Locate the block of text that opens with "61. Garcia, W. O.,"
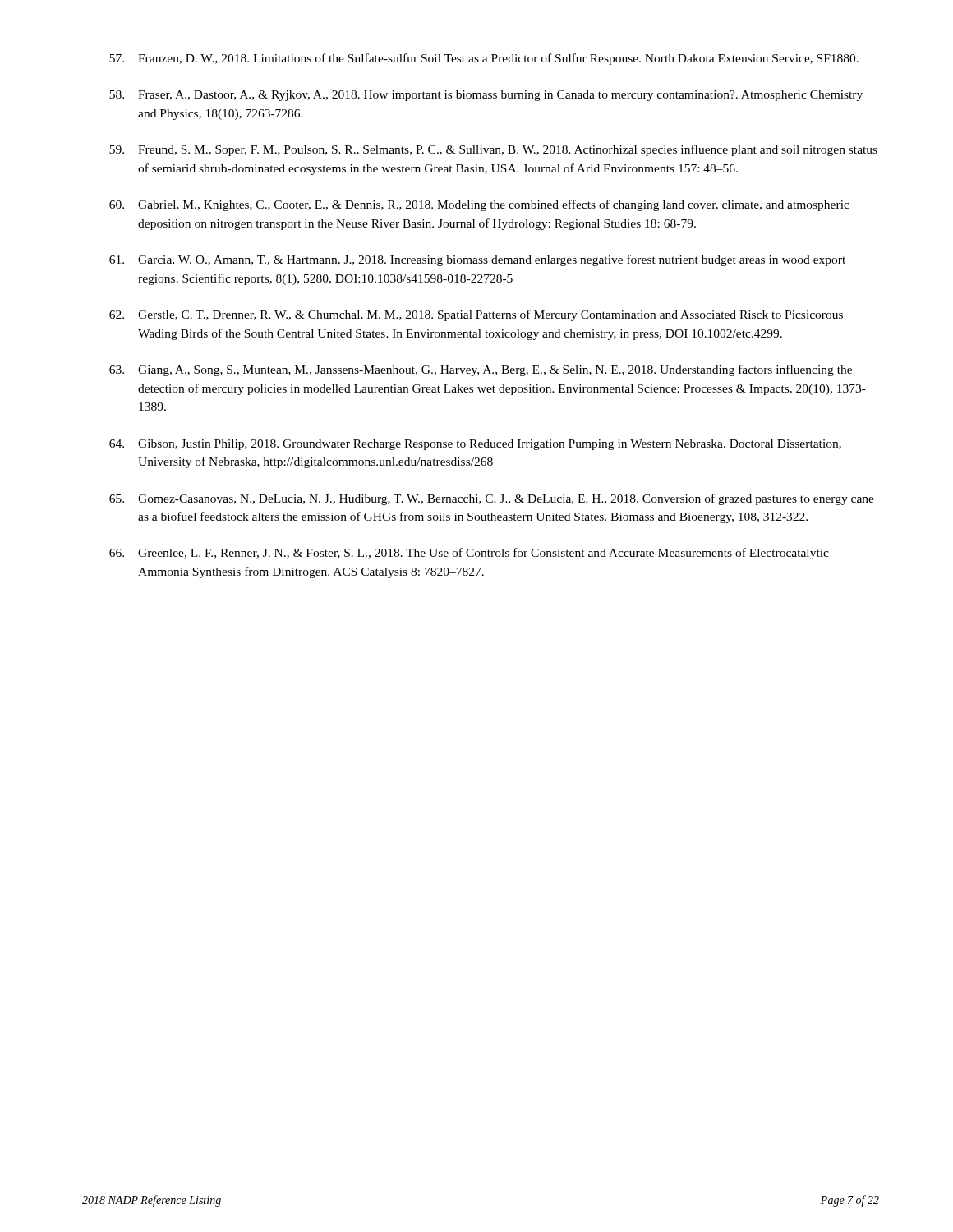This screenshot has height=1232, width=953. point(481,269)
